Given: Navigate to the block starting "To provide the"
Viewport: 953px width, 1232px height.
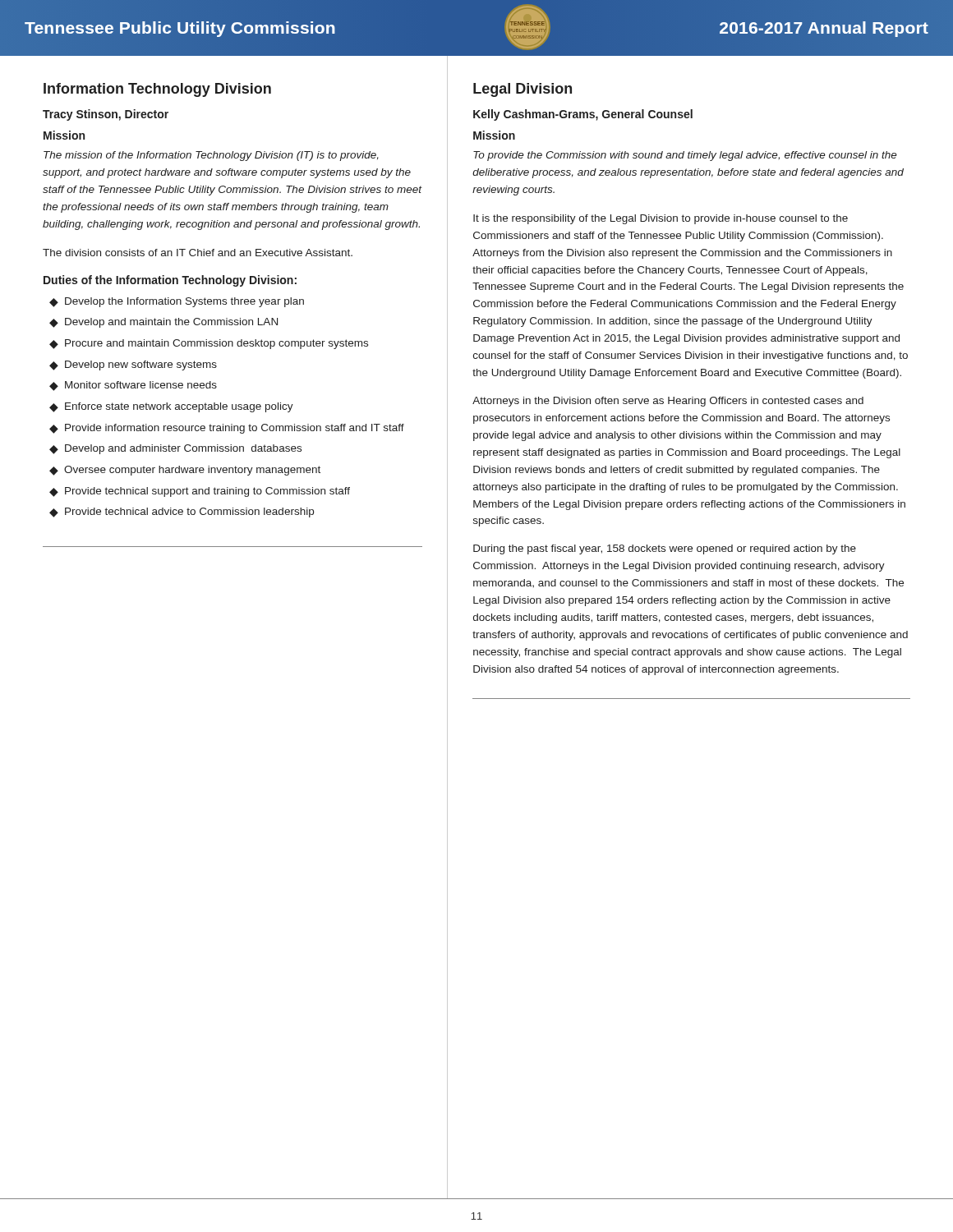Looking at the screenshot, I should 688,172.
